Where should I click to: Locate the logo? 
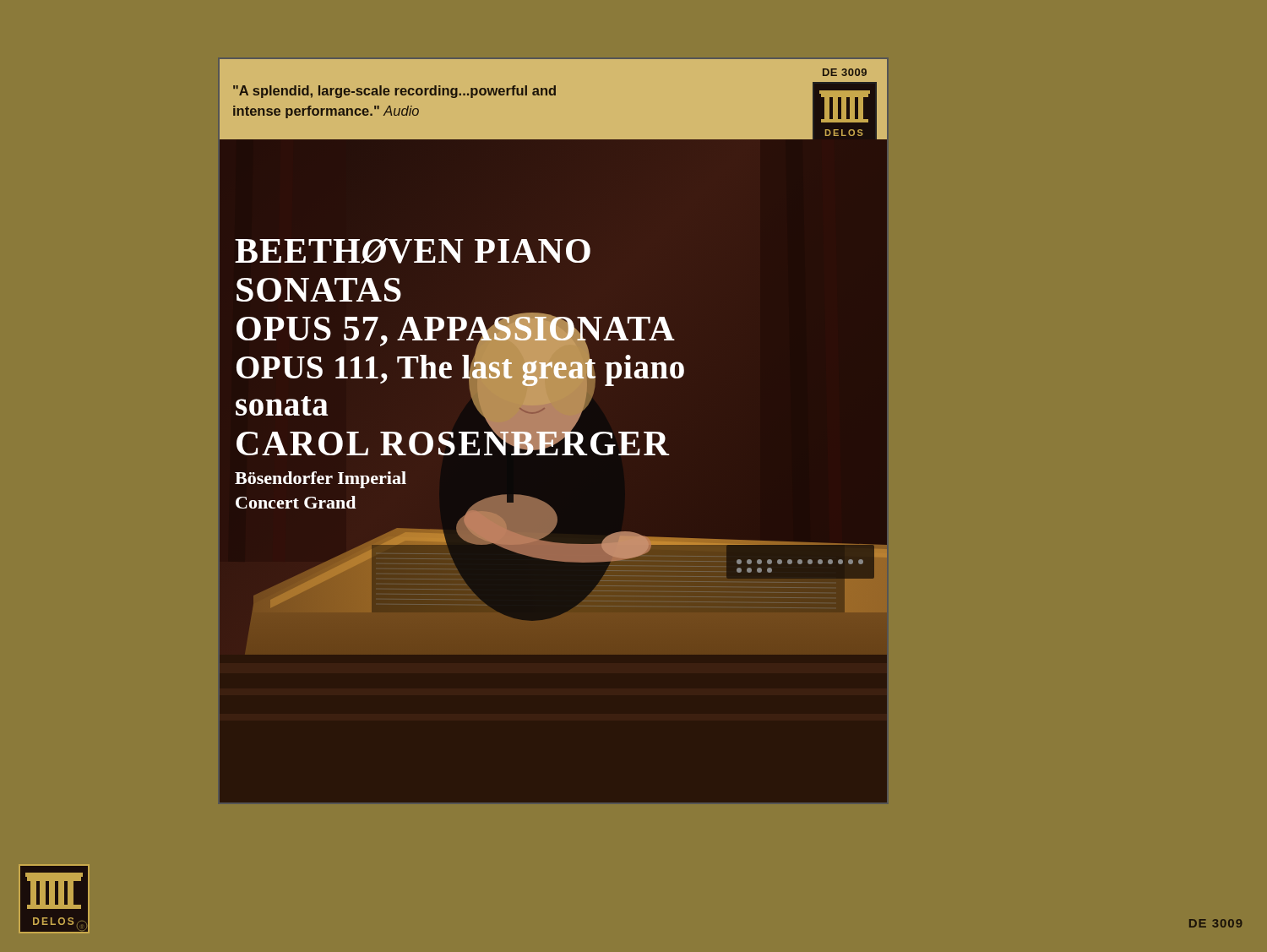[54, 899]
